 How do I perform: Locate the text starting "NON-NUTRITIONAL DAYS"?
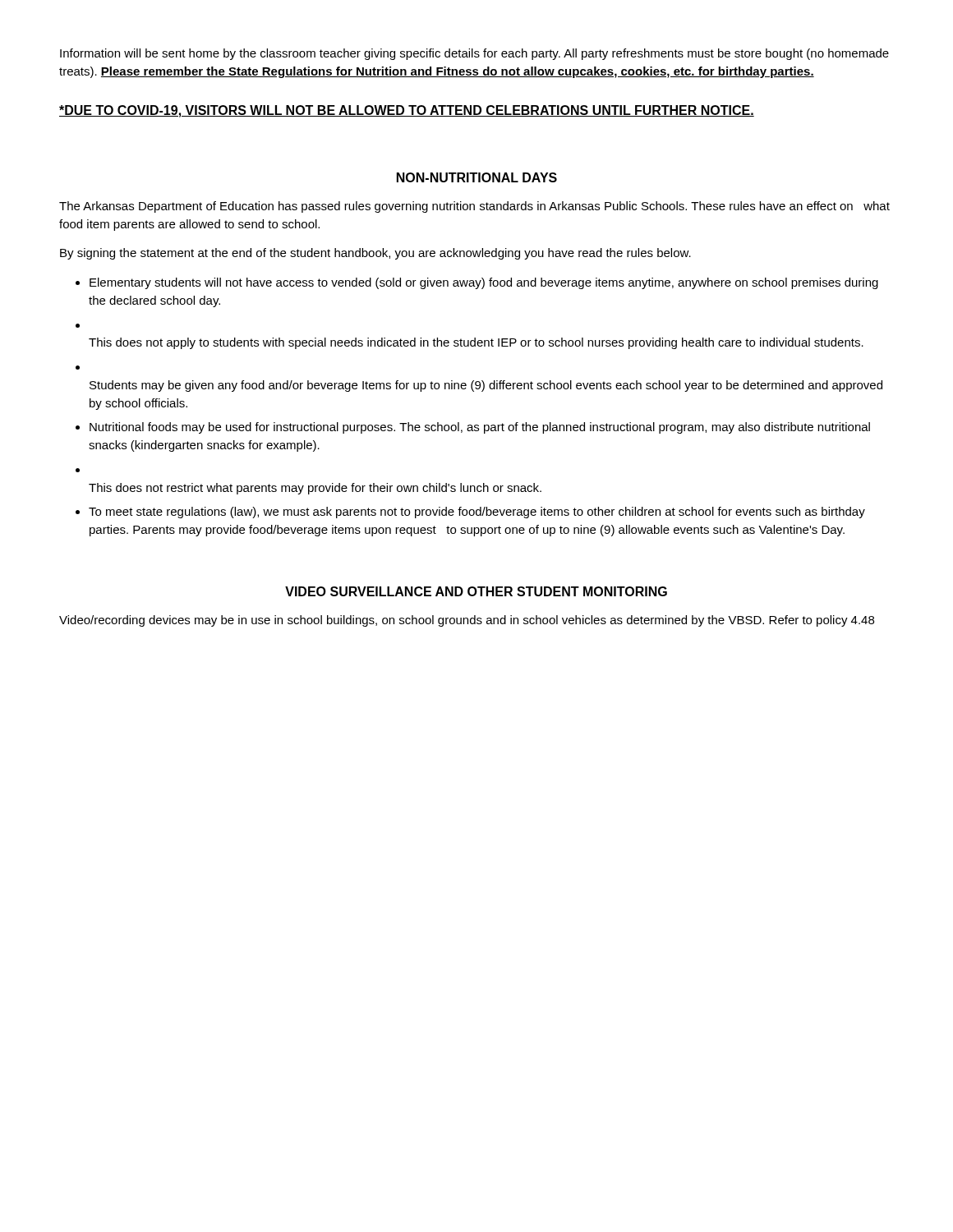point(476,178)
